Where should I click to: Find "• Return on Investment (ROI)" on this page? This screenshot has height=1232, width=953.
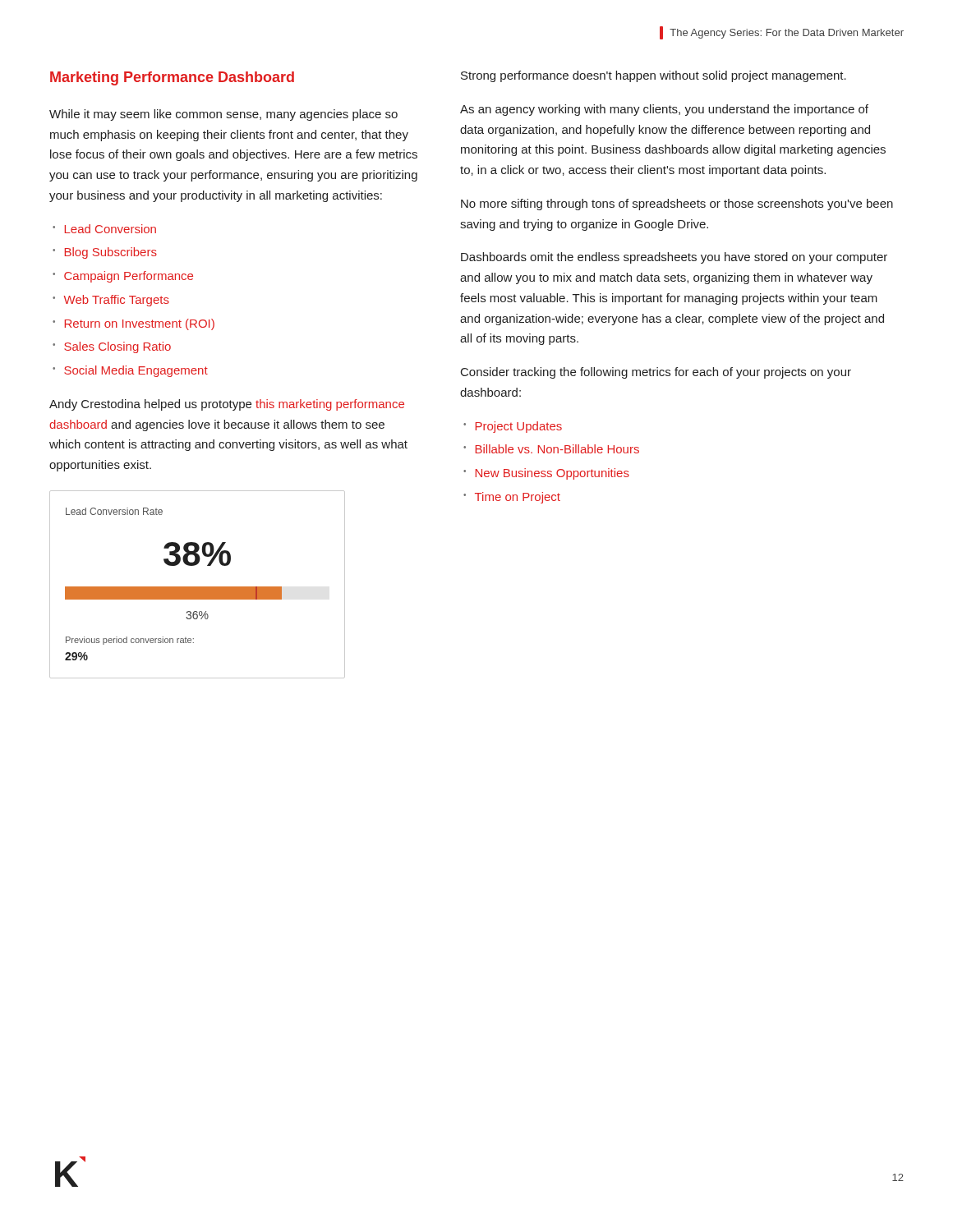click(x=134, y=324)
